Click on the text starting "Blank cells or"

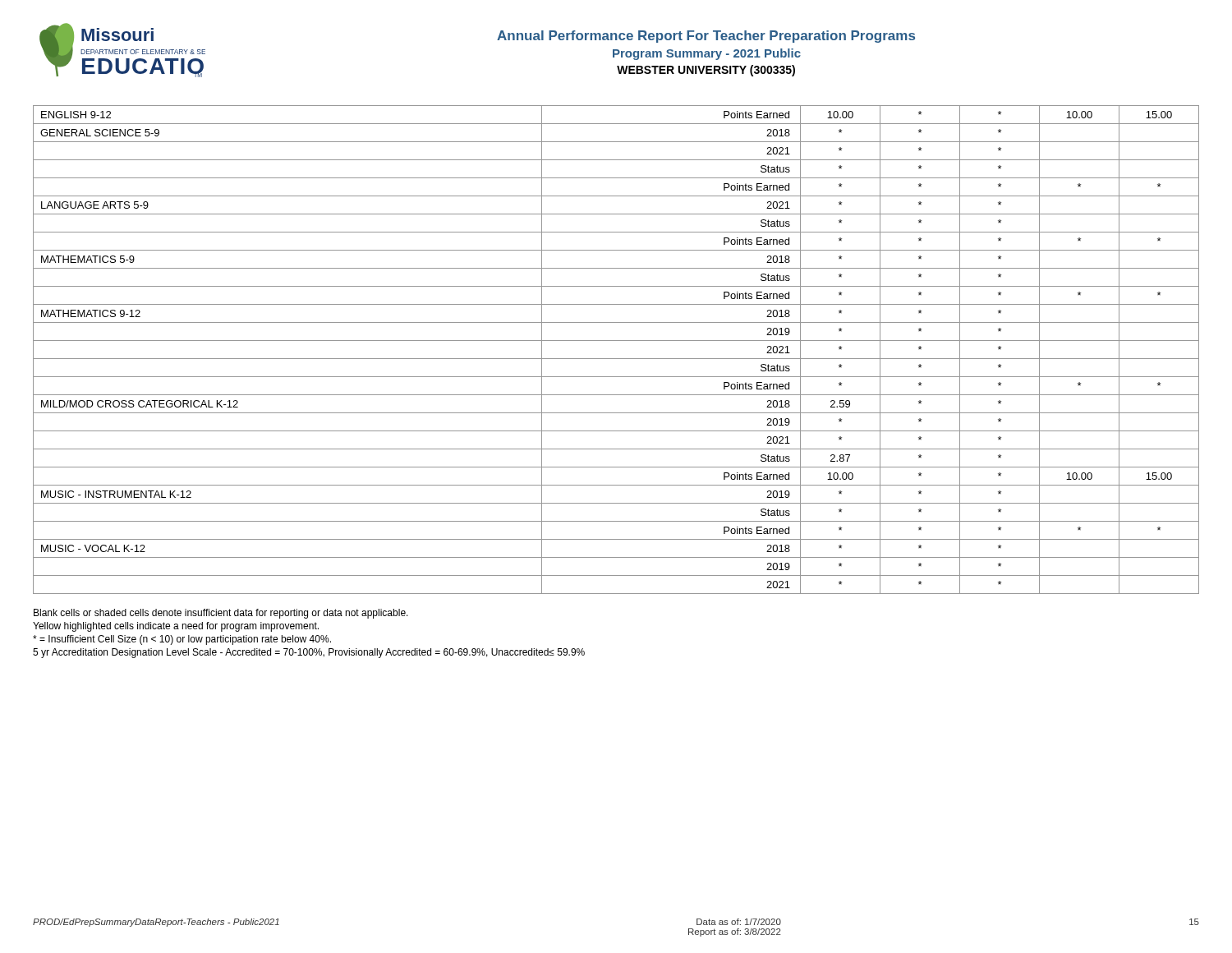point(221,614)
